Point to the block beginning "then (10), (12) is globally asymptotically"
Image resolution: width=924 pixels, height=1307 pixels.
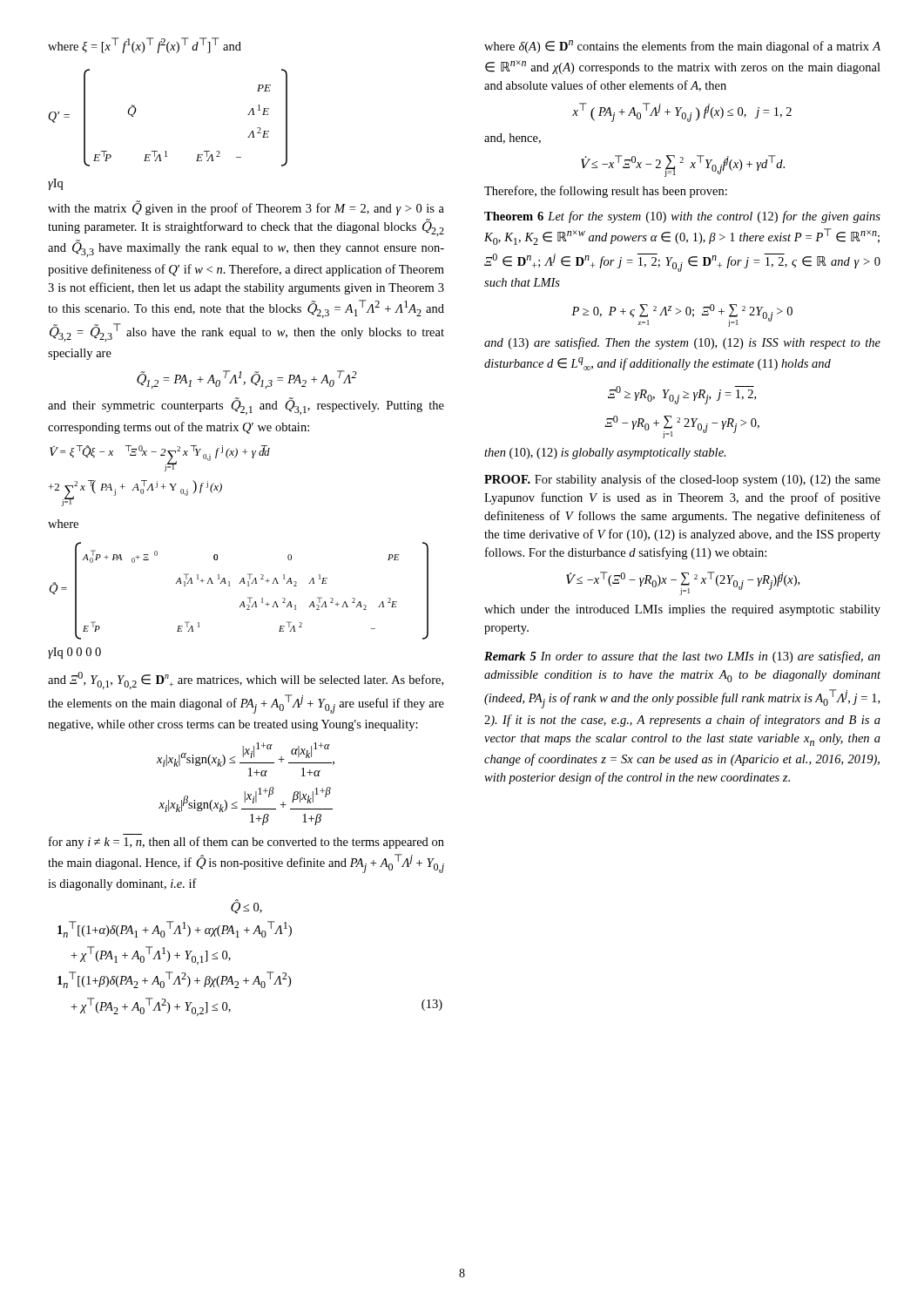click(682, 452)
